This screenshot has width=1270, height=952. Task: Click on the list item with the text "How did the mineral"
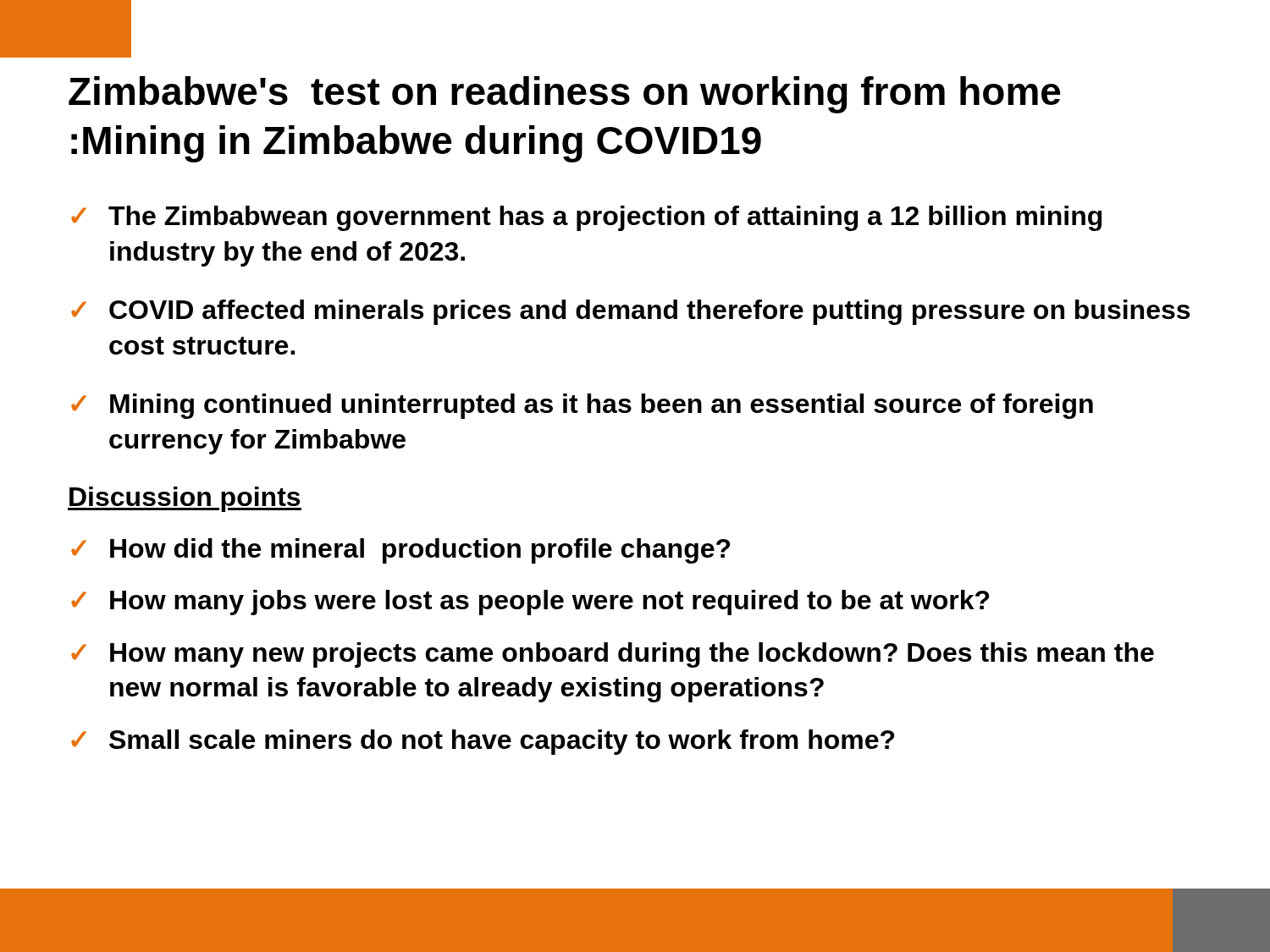coord(420,548)
